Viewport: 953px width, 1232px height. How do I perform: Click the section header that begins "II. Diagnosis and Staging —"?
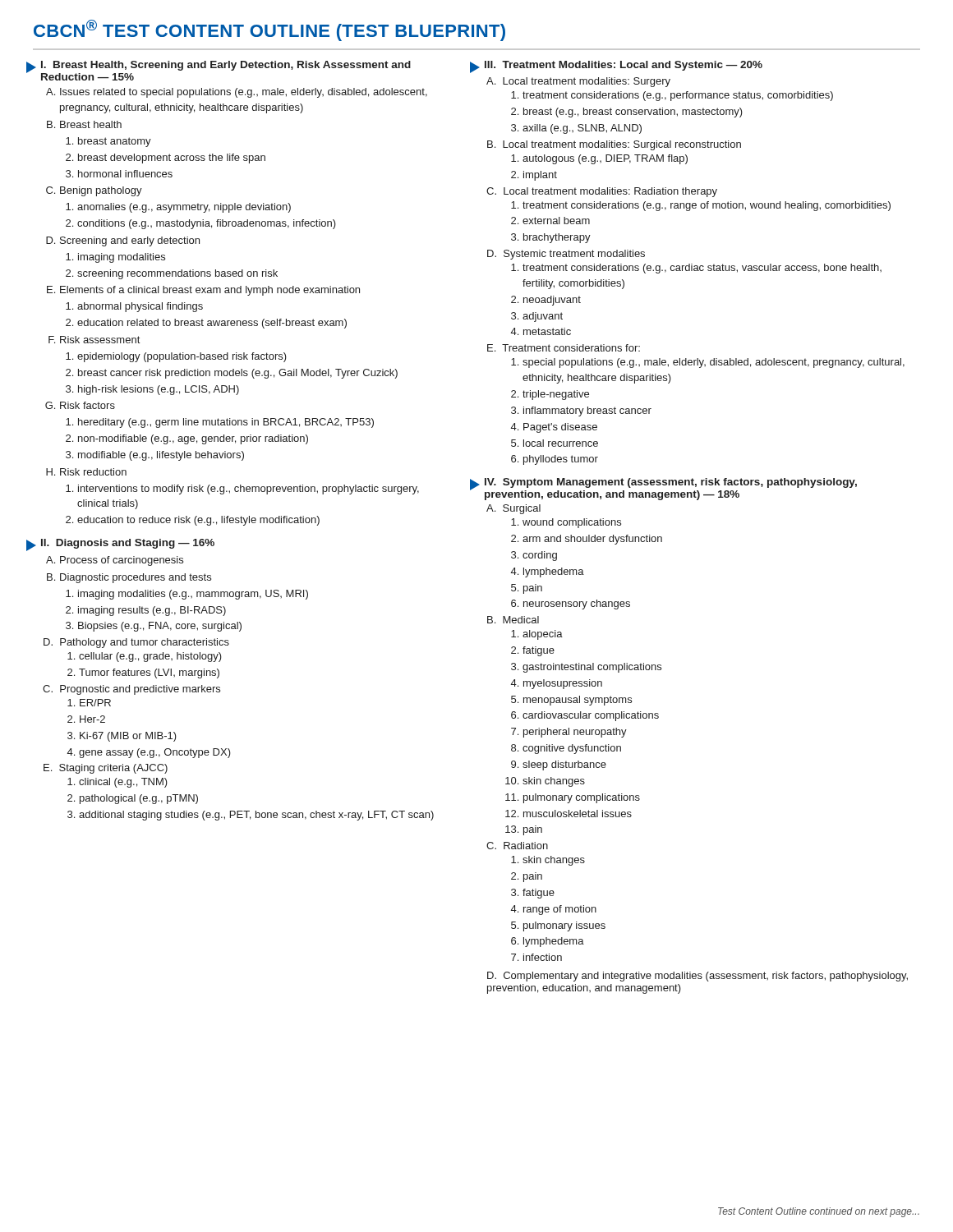[x=120, y=545]
